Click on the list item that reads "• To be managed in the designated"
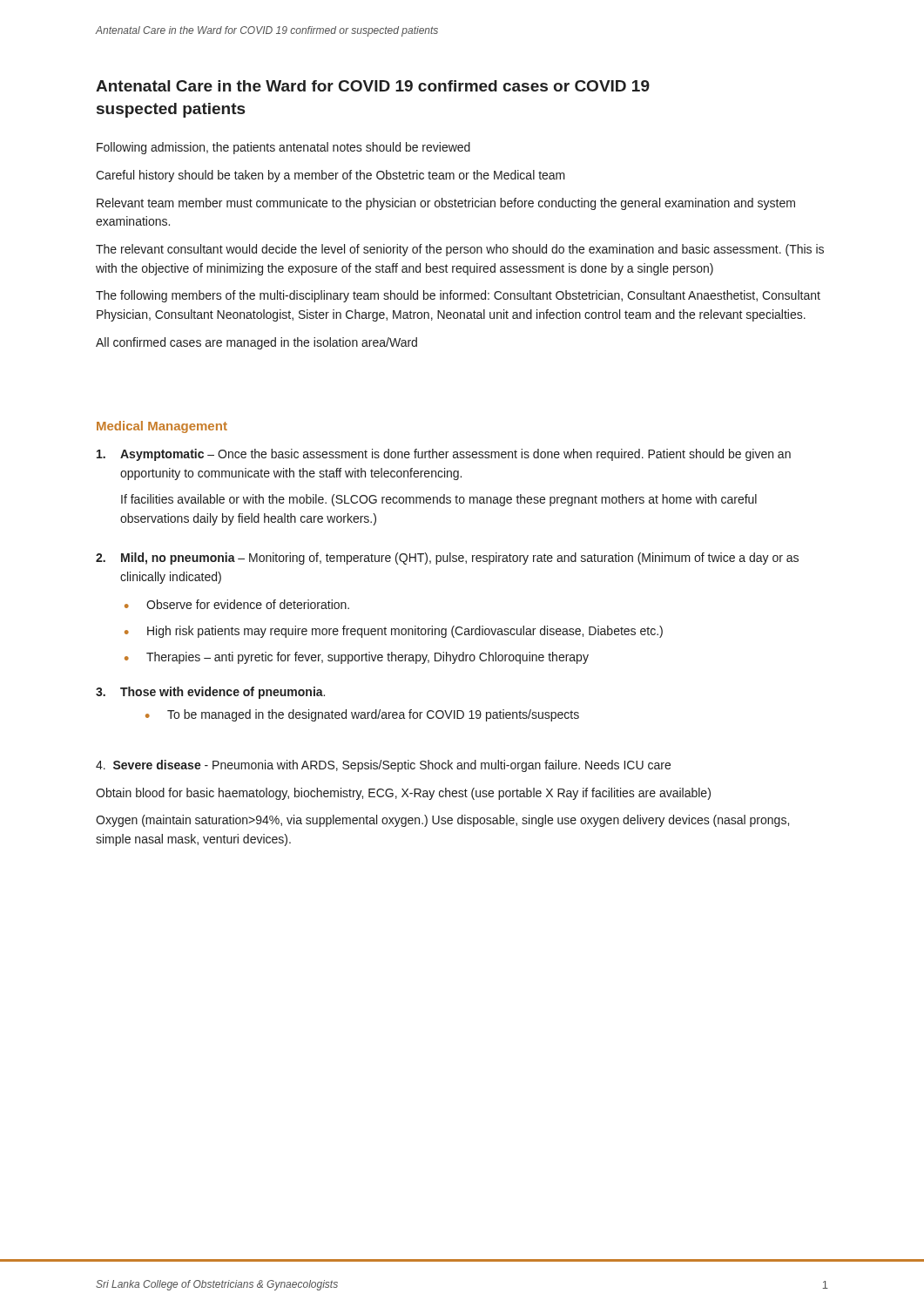Viewport: 924px width, 1307px height. coord(486,717)
